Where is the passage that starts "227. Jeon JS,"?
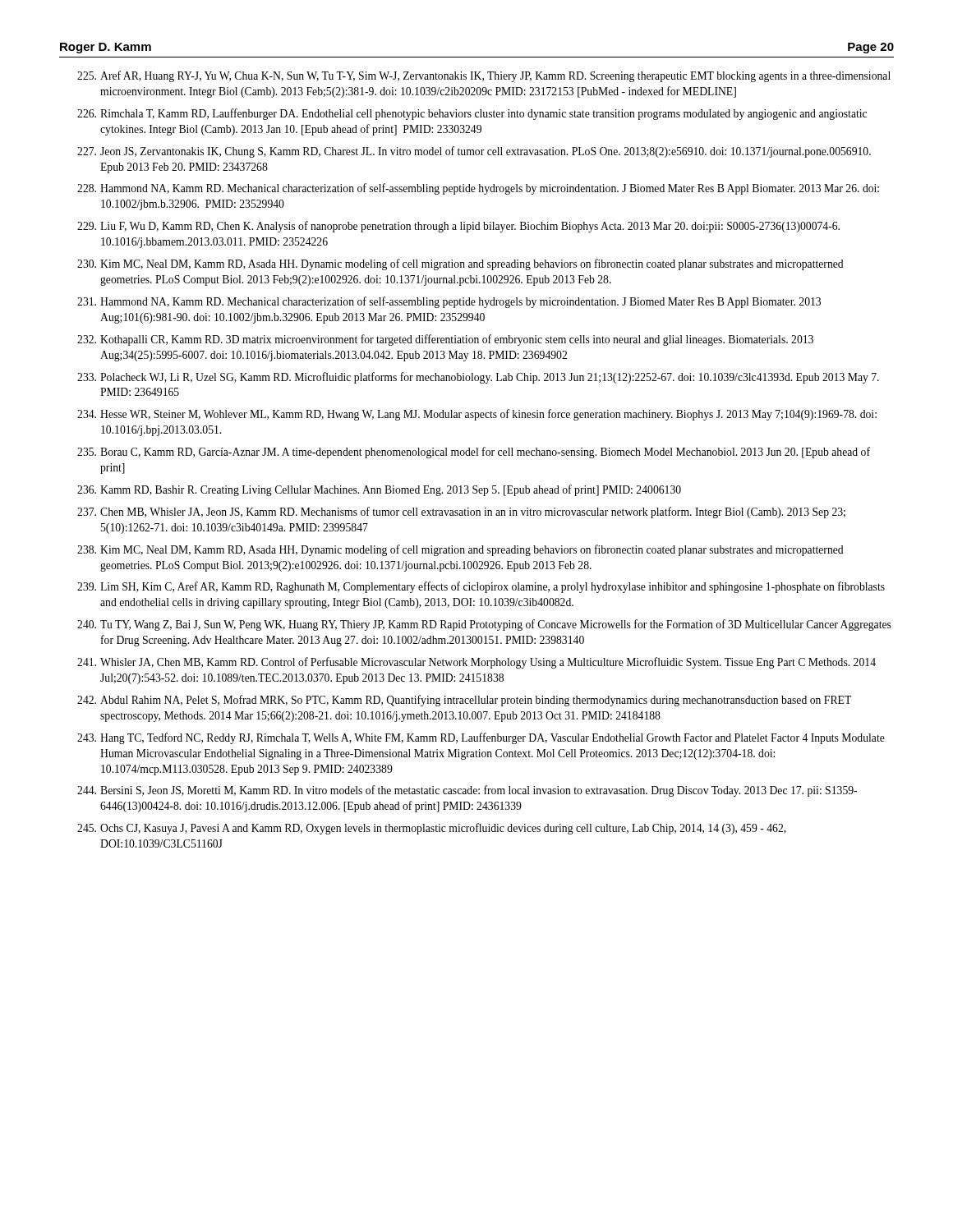Image resolution: width=953 pixels, height=1232 pixels. (x=476, y=160)
